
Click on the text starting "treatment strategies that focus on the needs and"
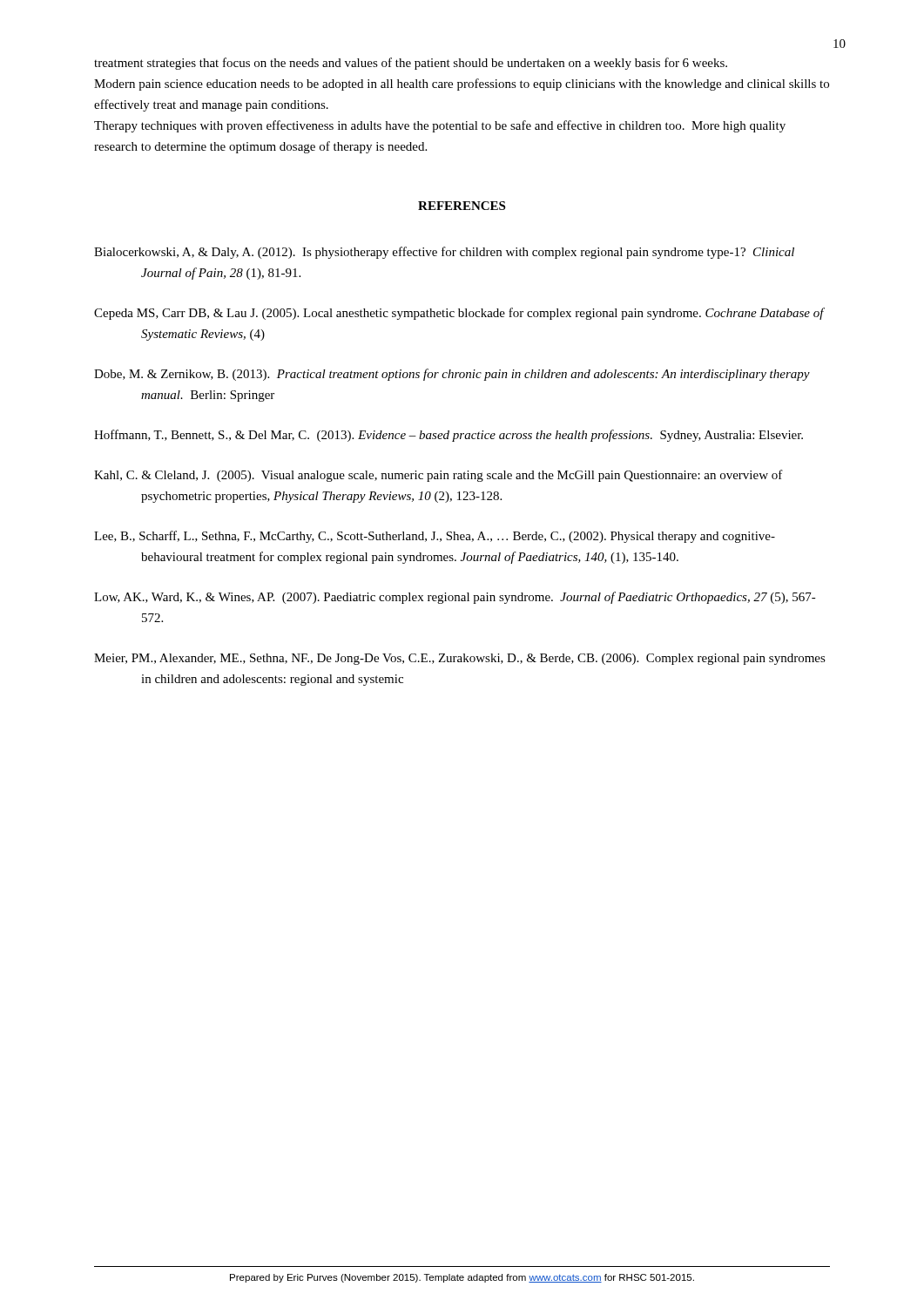click(x=411, y=63)
